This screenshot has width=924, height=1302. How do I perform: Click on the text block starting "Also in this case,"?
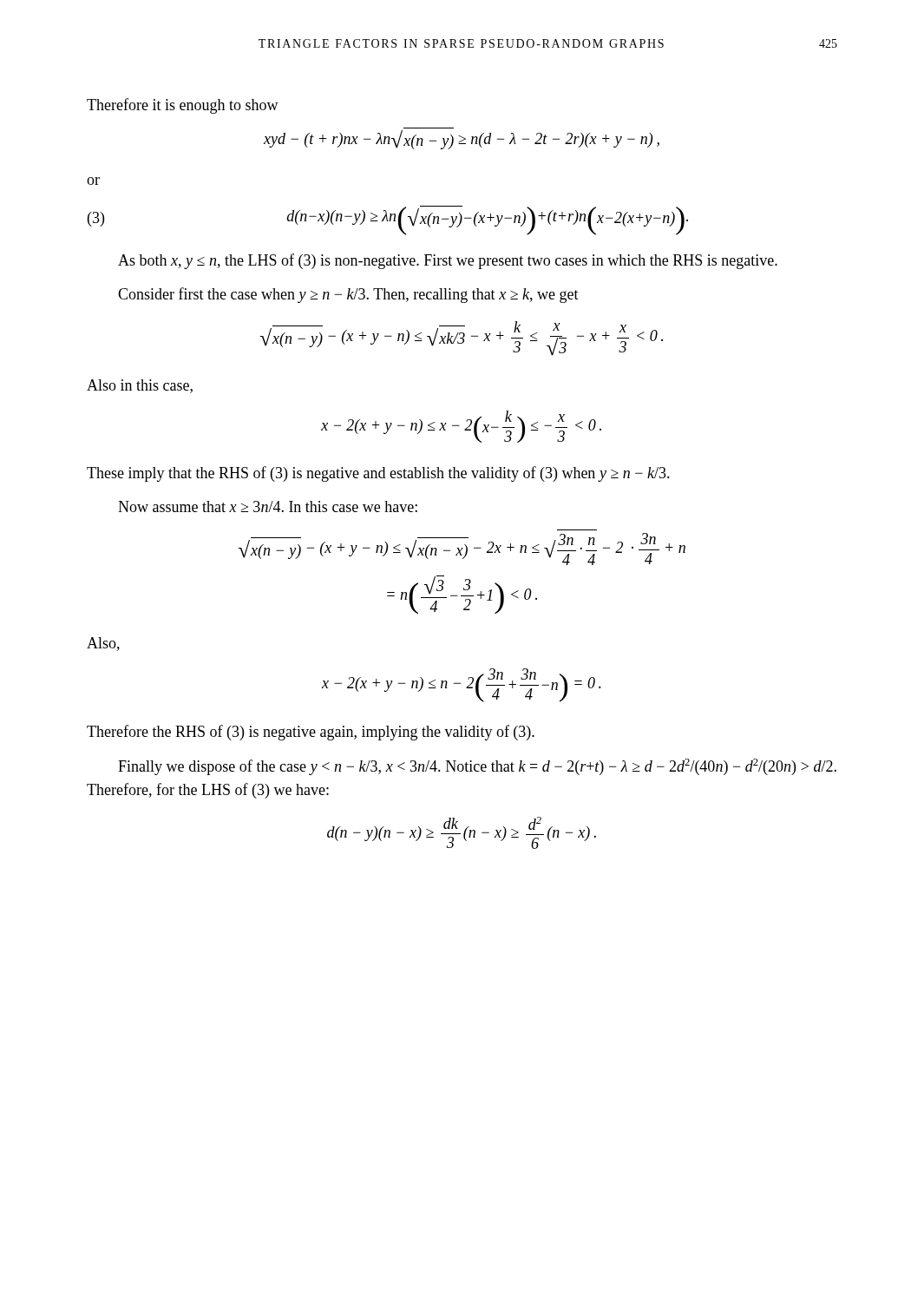[140, 386]
